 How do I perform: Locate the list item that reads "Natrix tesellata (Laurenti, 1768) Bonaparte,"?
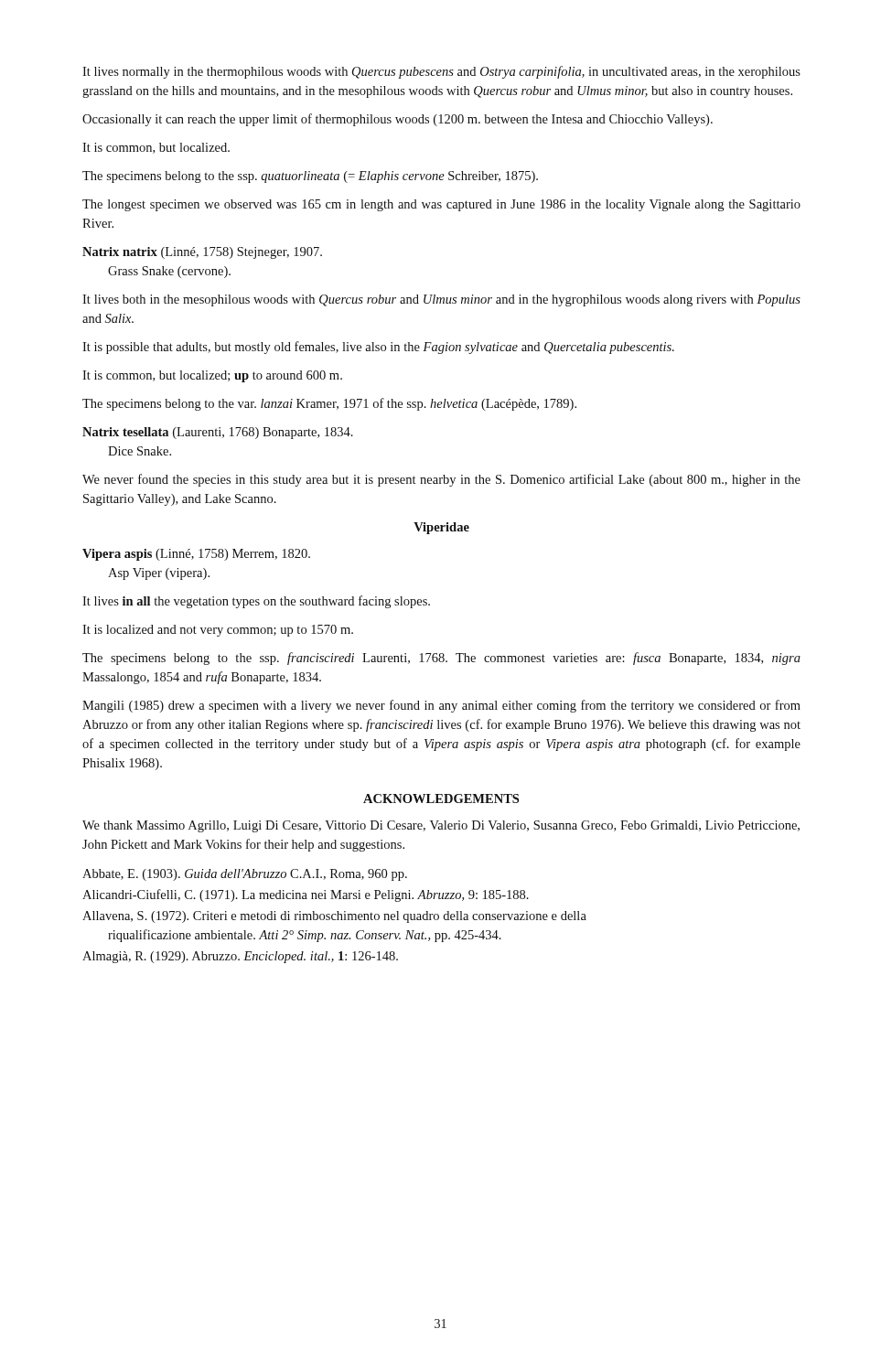(x=218, y=432)
